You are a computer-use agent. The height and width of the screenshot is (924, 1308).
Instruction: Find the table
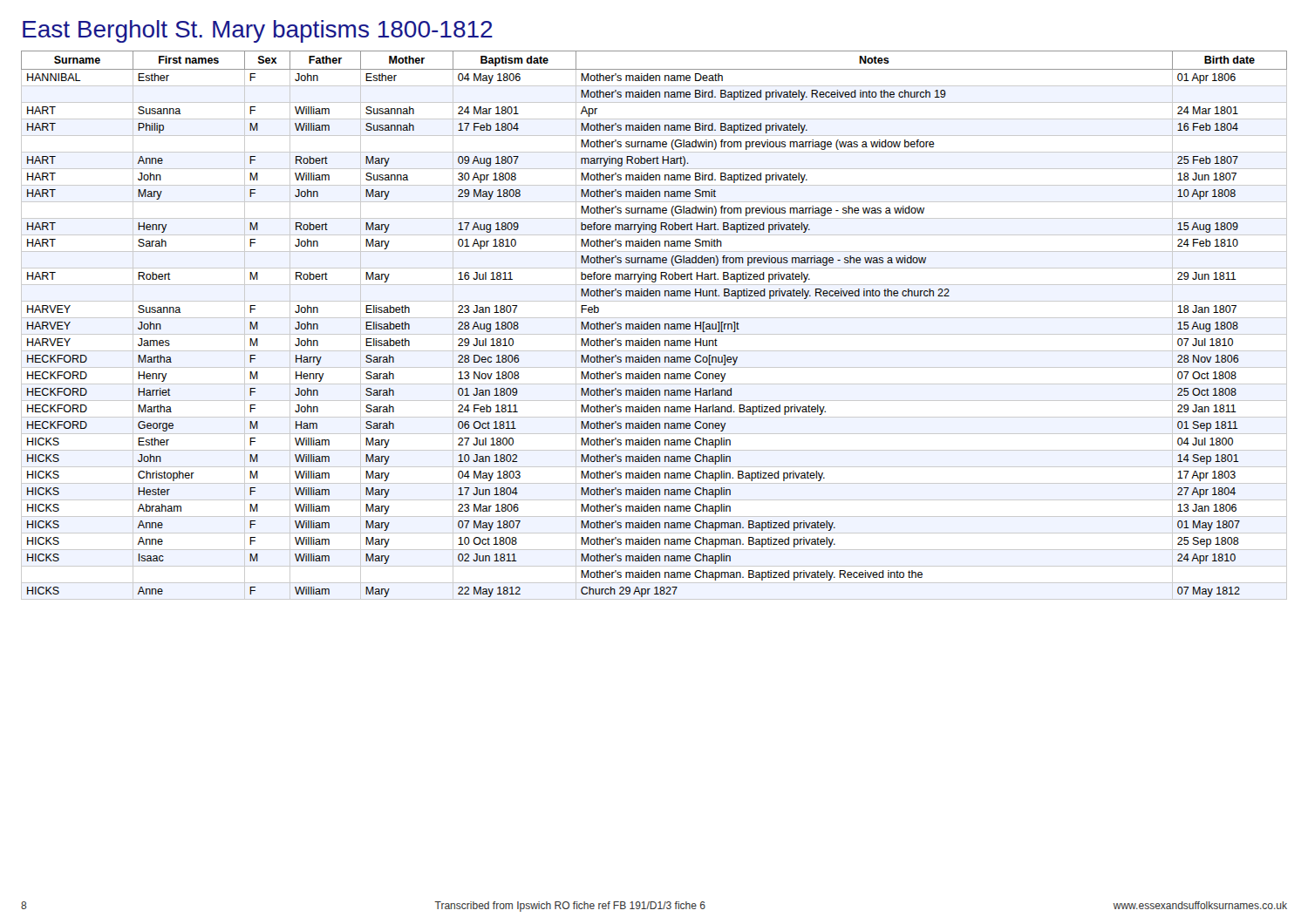click(654, 325)
